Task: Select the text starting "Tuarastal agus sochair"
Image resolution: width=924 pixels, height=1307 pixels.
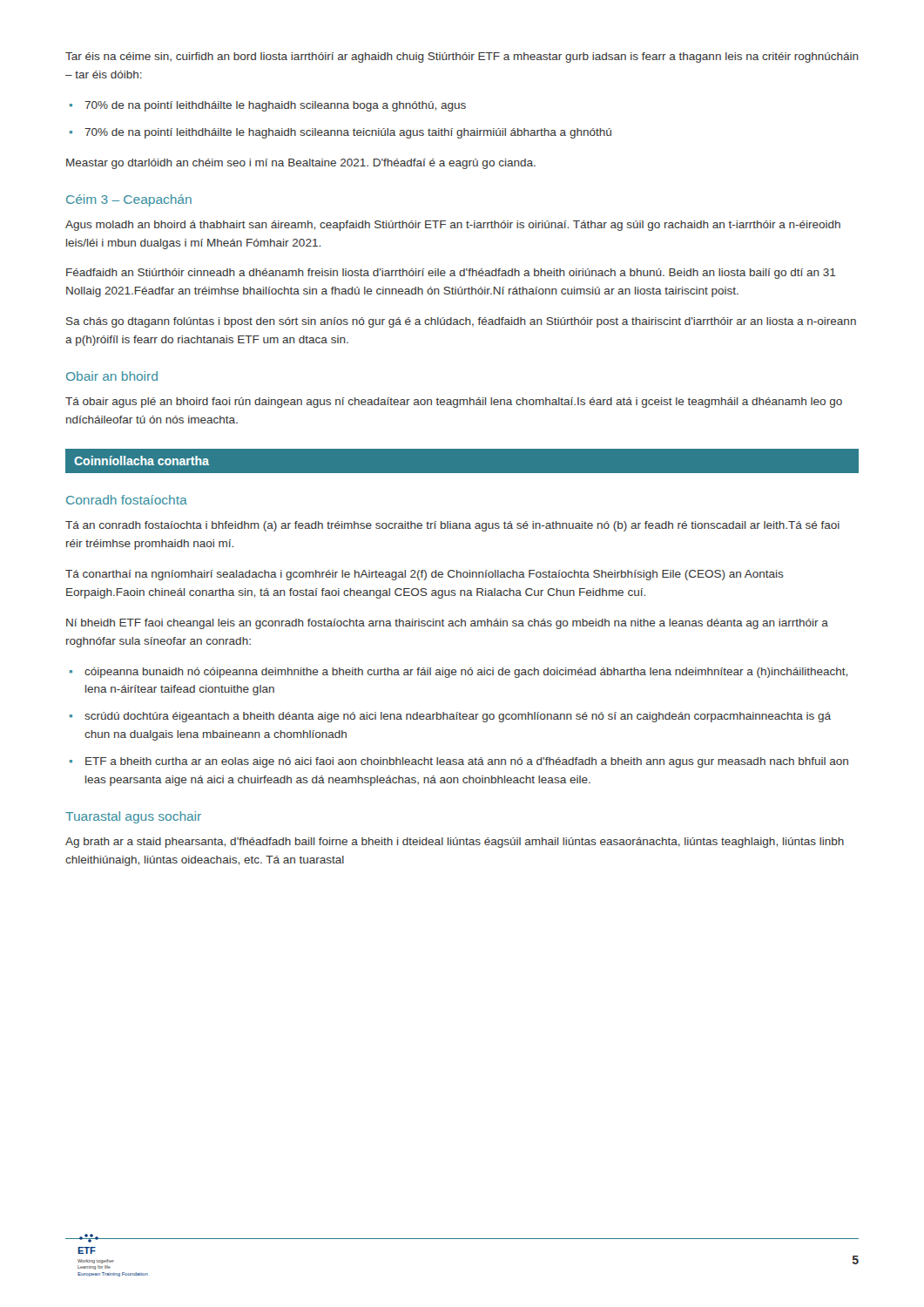Action: [x=133, y=816]
